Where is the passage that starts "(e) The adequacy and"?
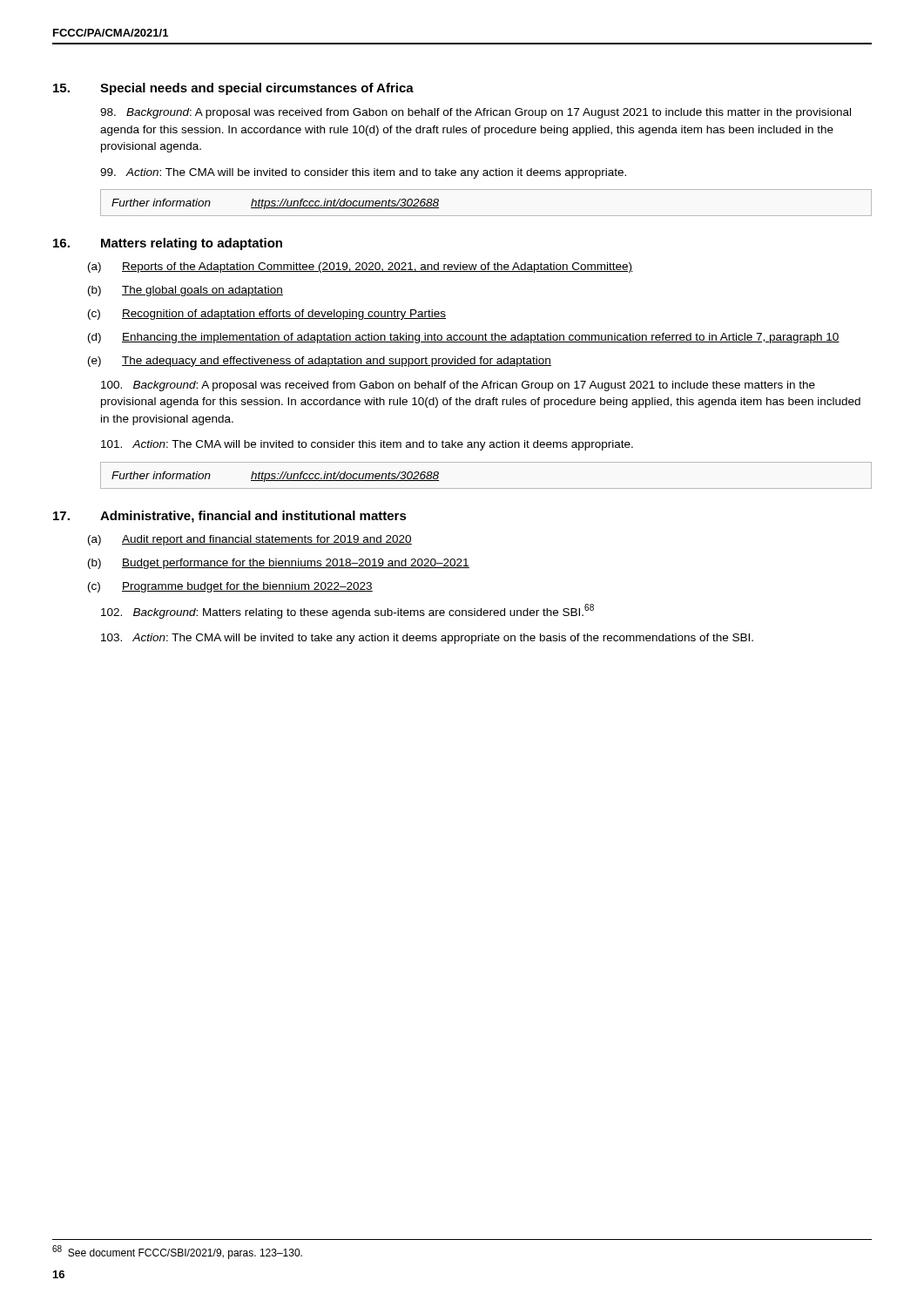 click(479, 361)
